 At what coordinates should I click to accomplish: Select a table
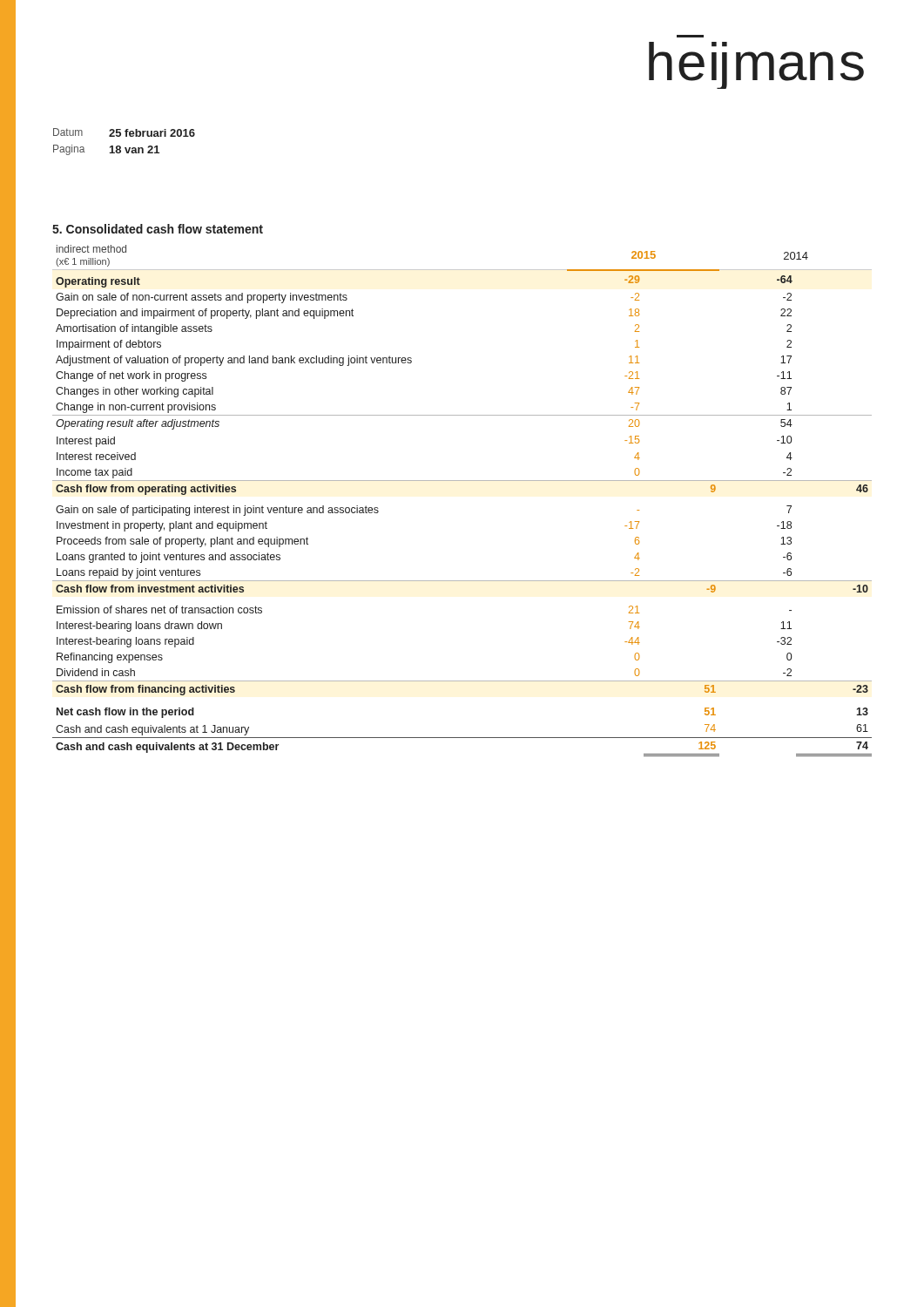click(x=462, y=499)
